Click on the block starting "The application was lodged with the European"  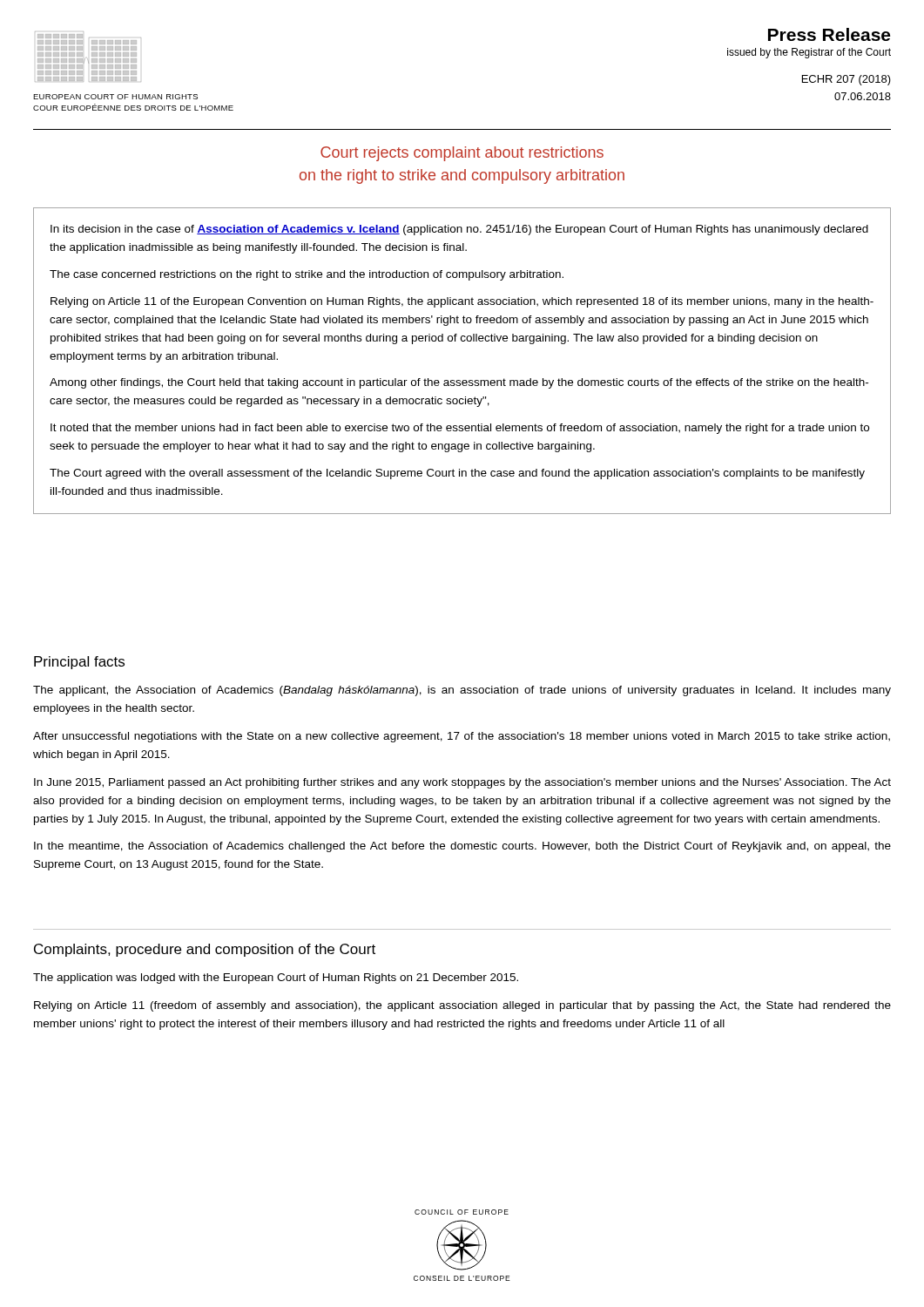click(x=462, y=1001)
